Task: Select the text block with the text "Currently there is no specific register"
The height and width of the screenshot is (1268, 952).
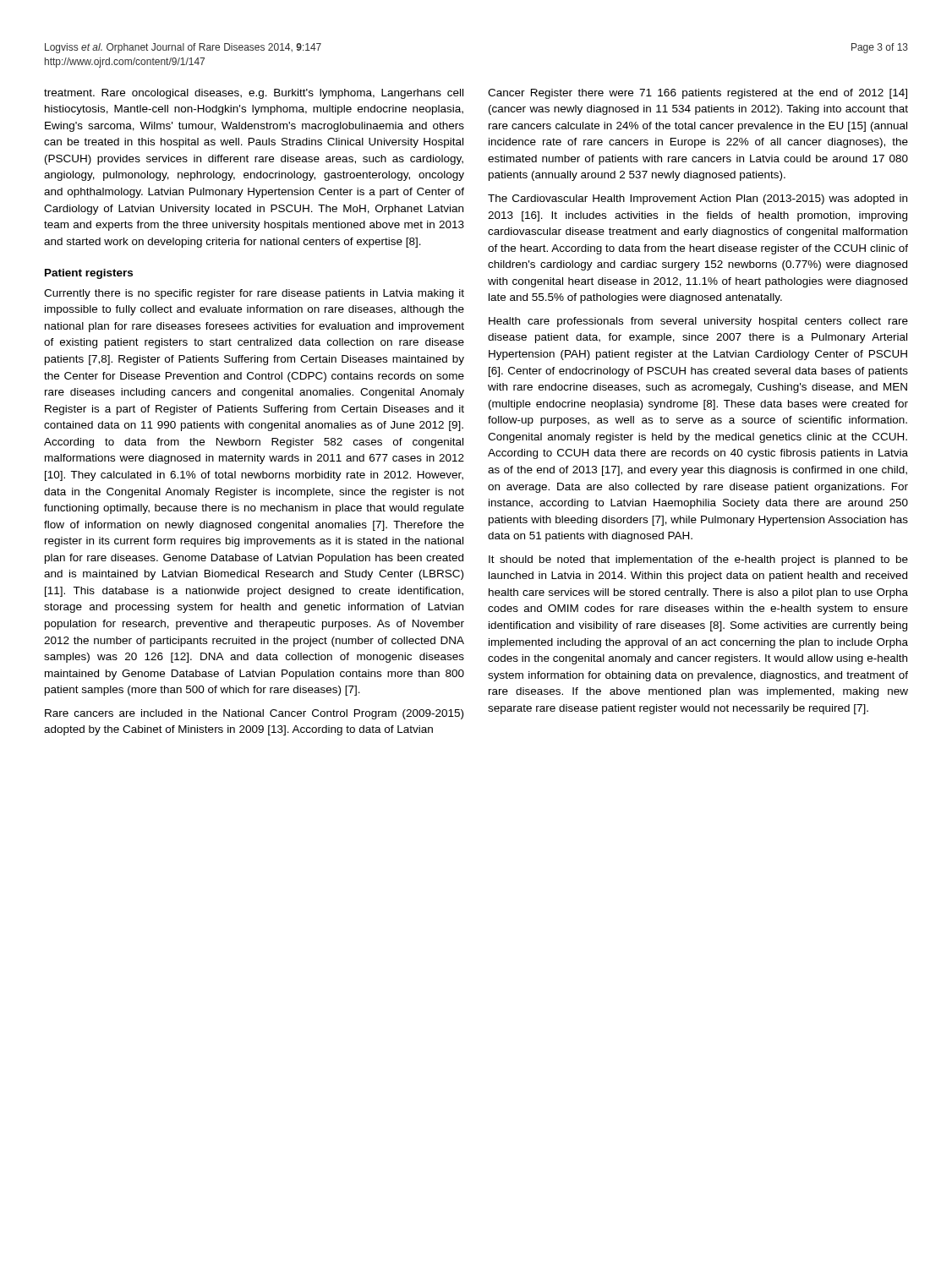Action: (254, 511)
